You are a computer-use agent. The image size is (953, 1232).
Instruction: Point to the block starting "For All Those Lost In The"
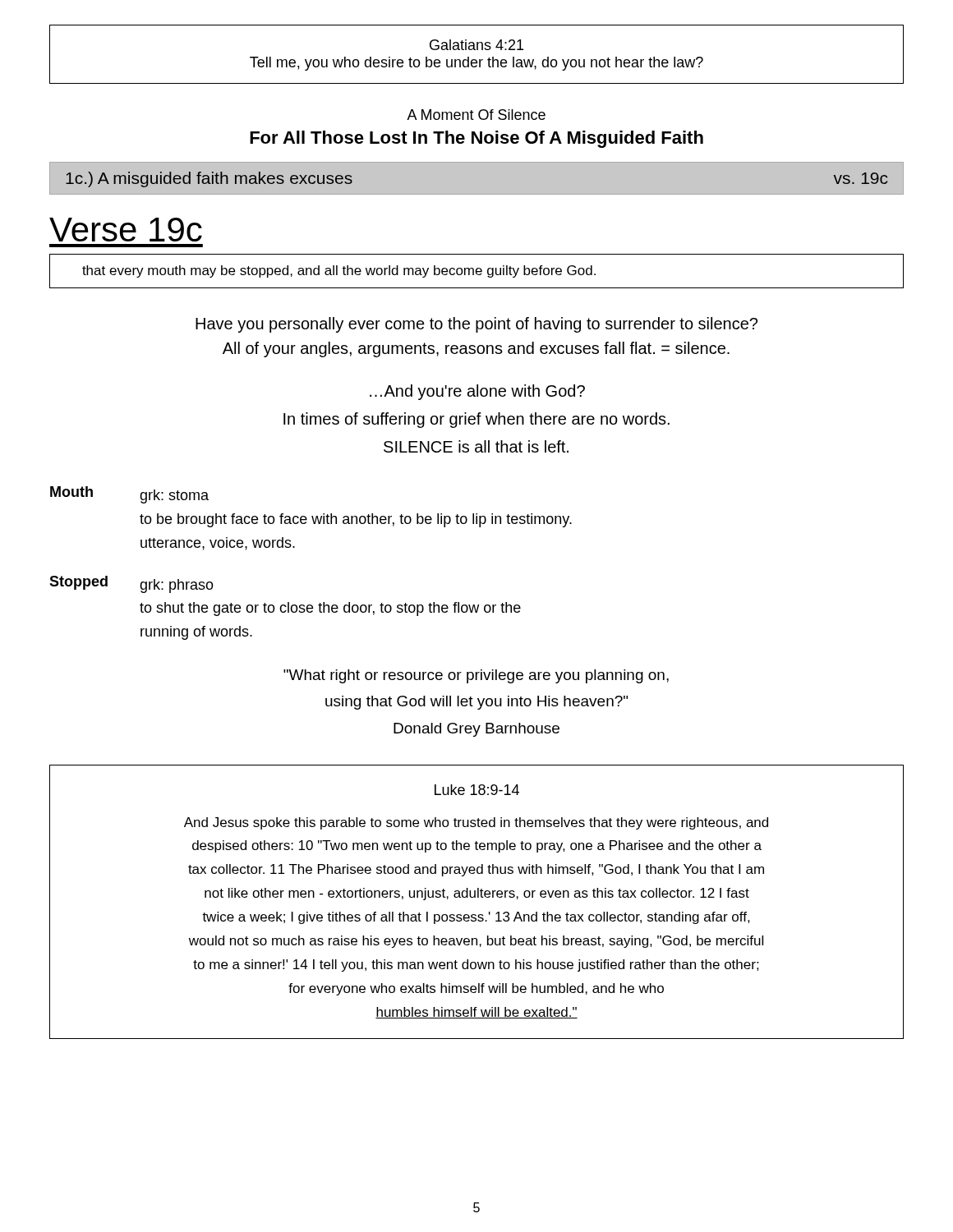(476, 138)
